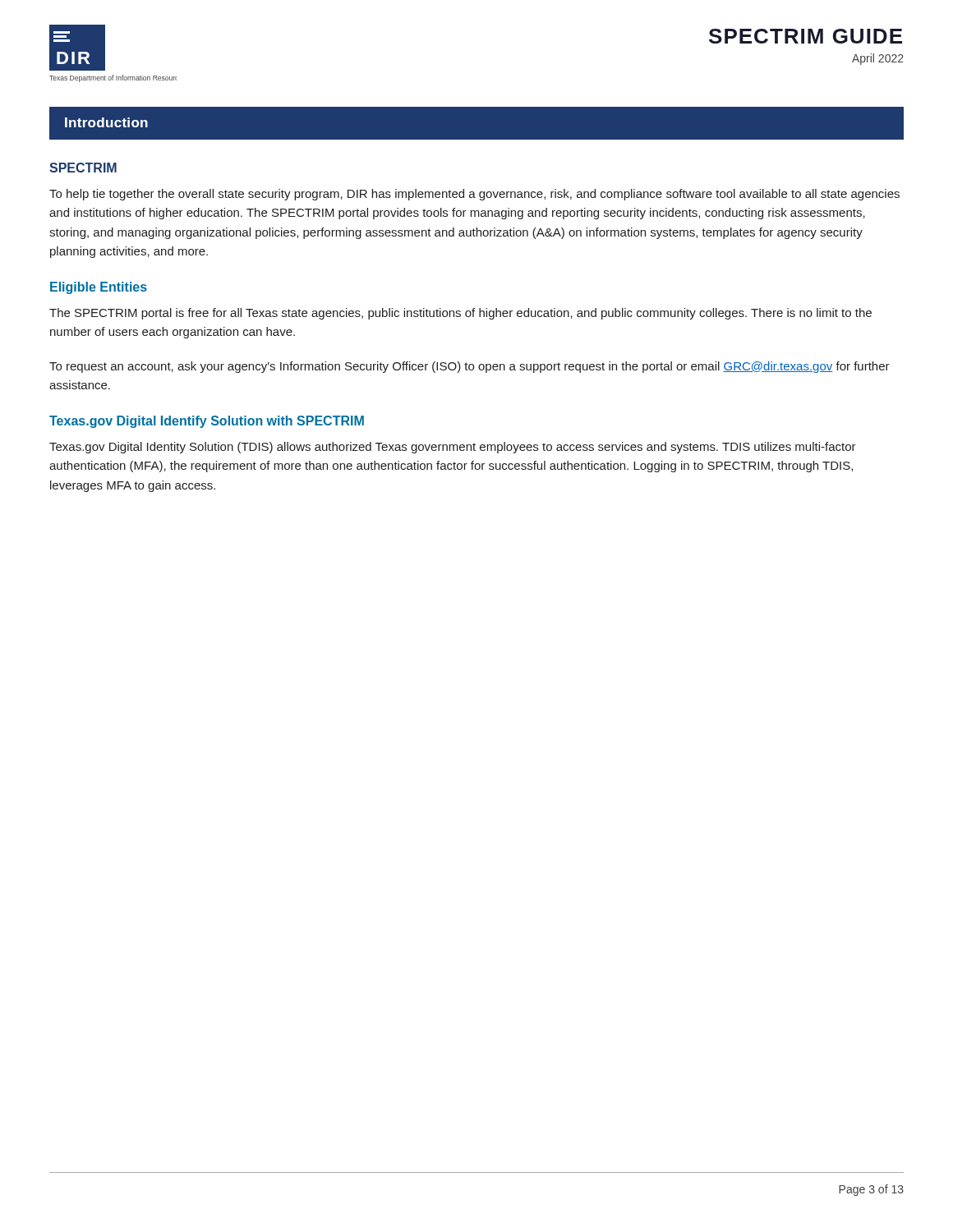Find the title

tap(806, 45)
